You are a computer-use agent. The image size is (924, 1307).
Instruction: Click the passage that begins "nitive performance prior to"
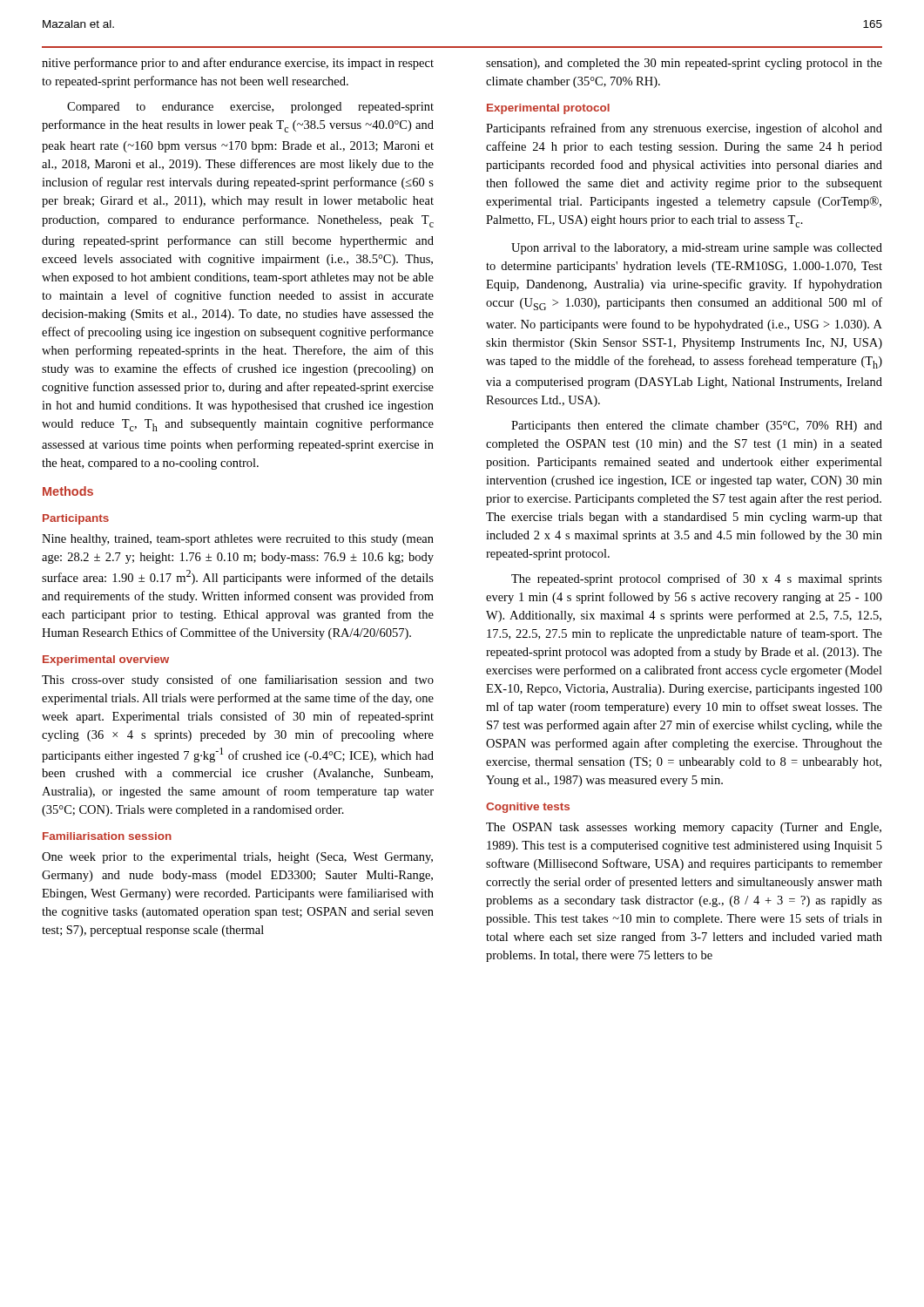click(x=238, y=72)
